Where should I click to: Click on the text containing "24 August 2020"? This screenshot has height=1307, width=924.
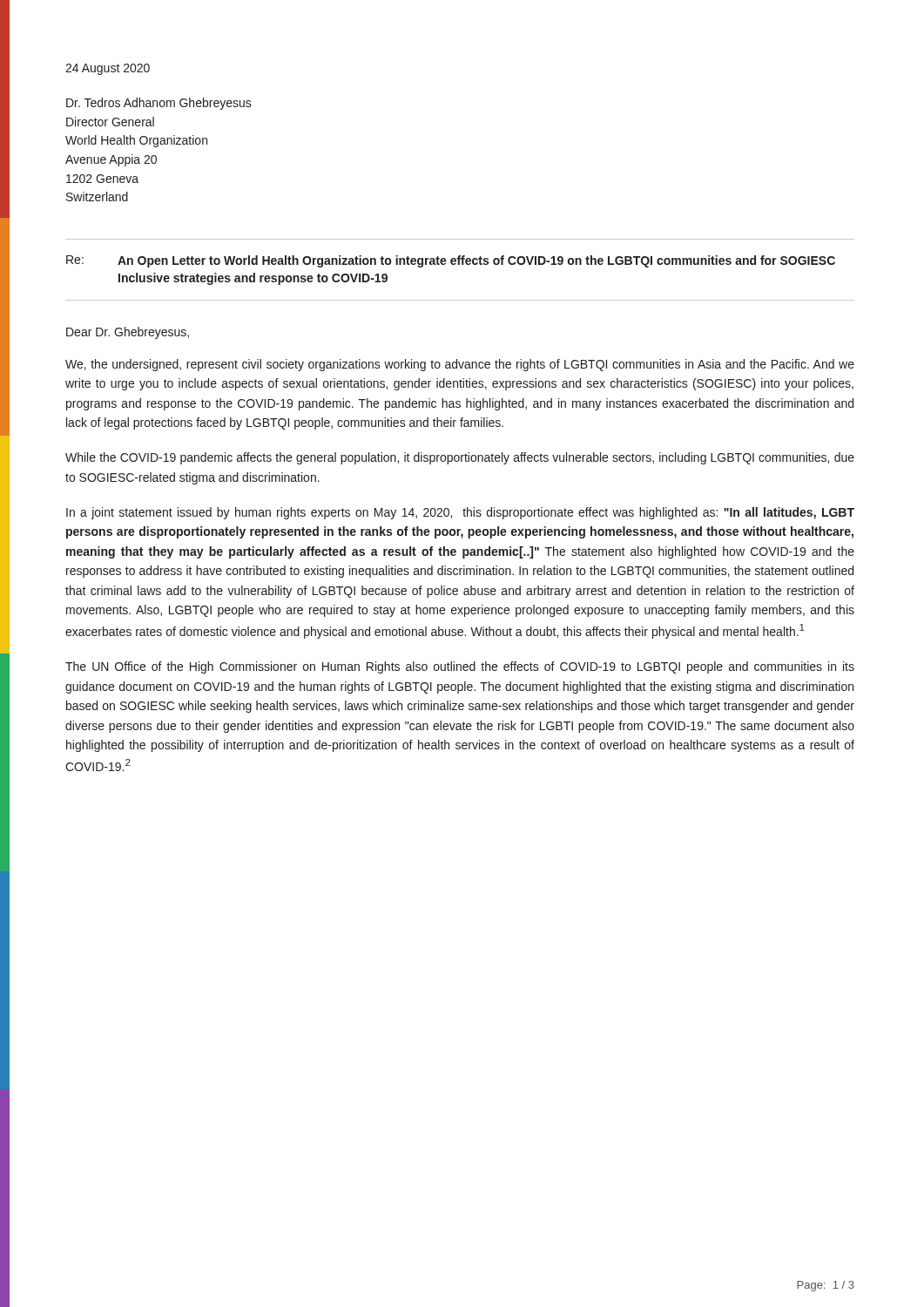(x=108, y=68)
